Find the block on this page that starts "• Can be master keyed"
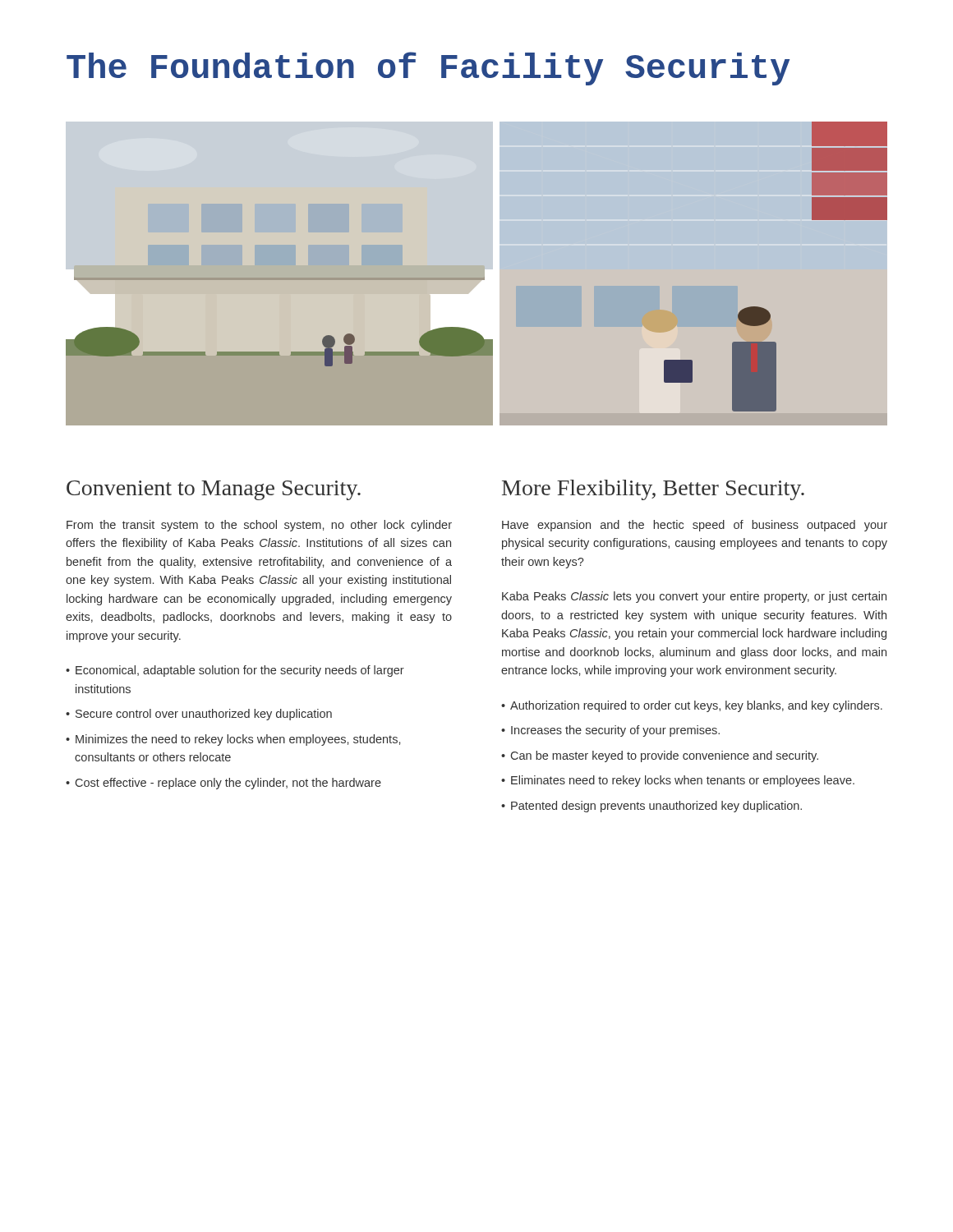Screen dimensions: 1232x953 coord(694,756)
